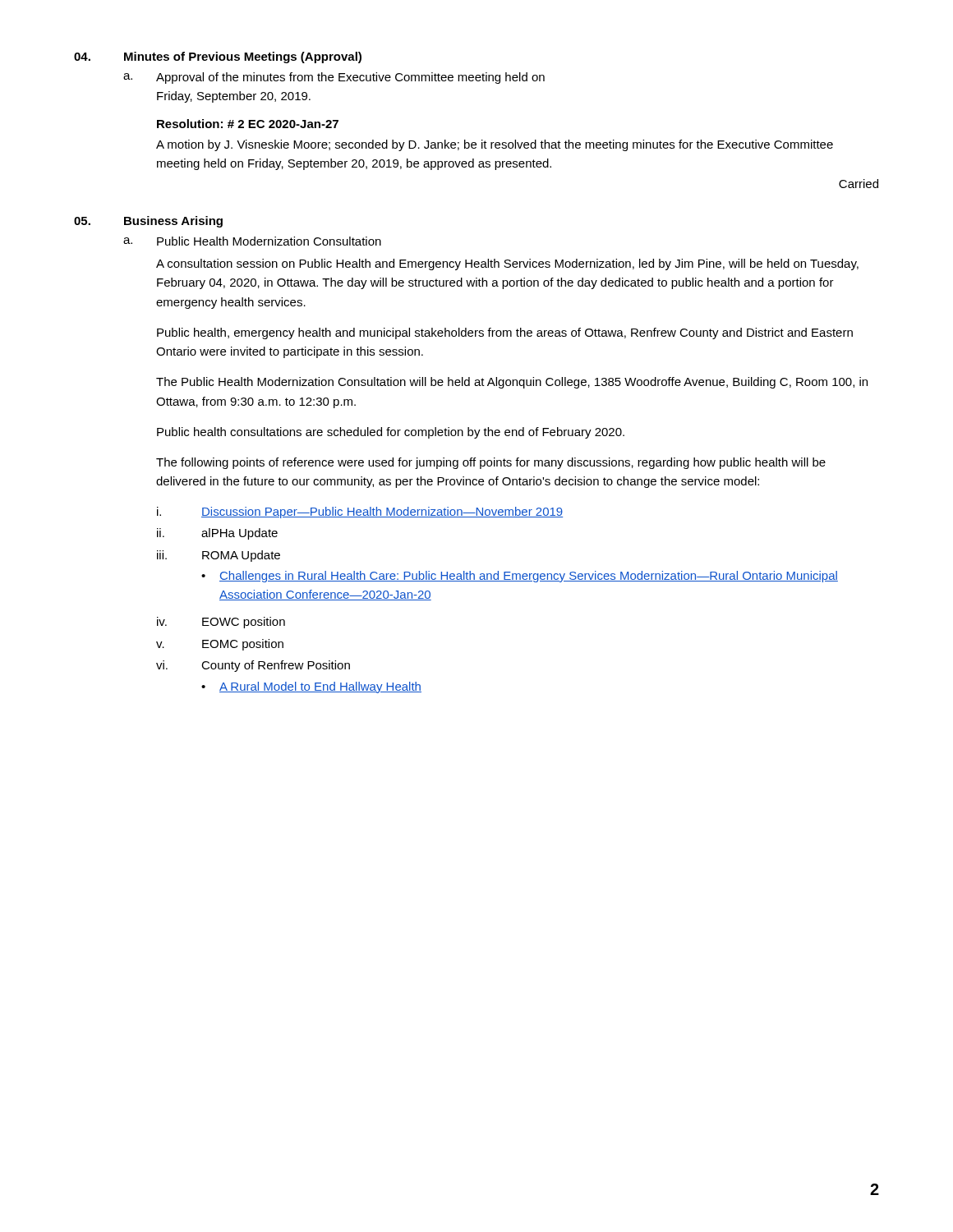Screen dimensions: 1232x953
Task: Click the passage that begins "A motion by J. Visneskie Moore; seconded"
Action: coord(495,154)
